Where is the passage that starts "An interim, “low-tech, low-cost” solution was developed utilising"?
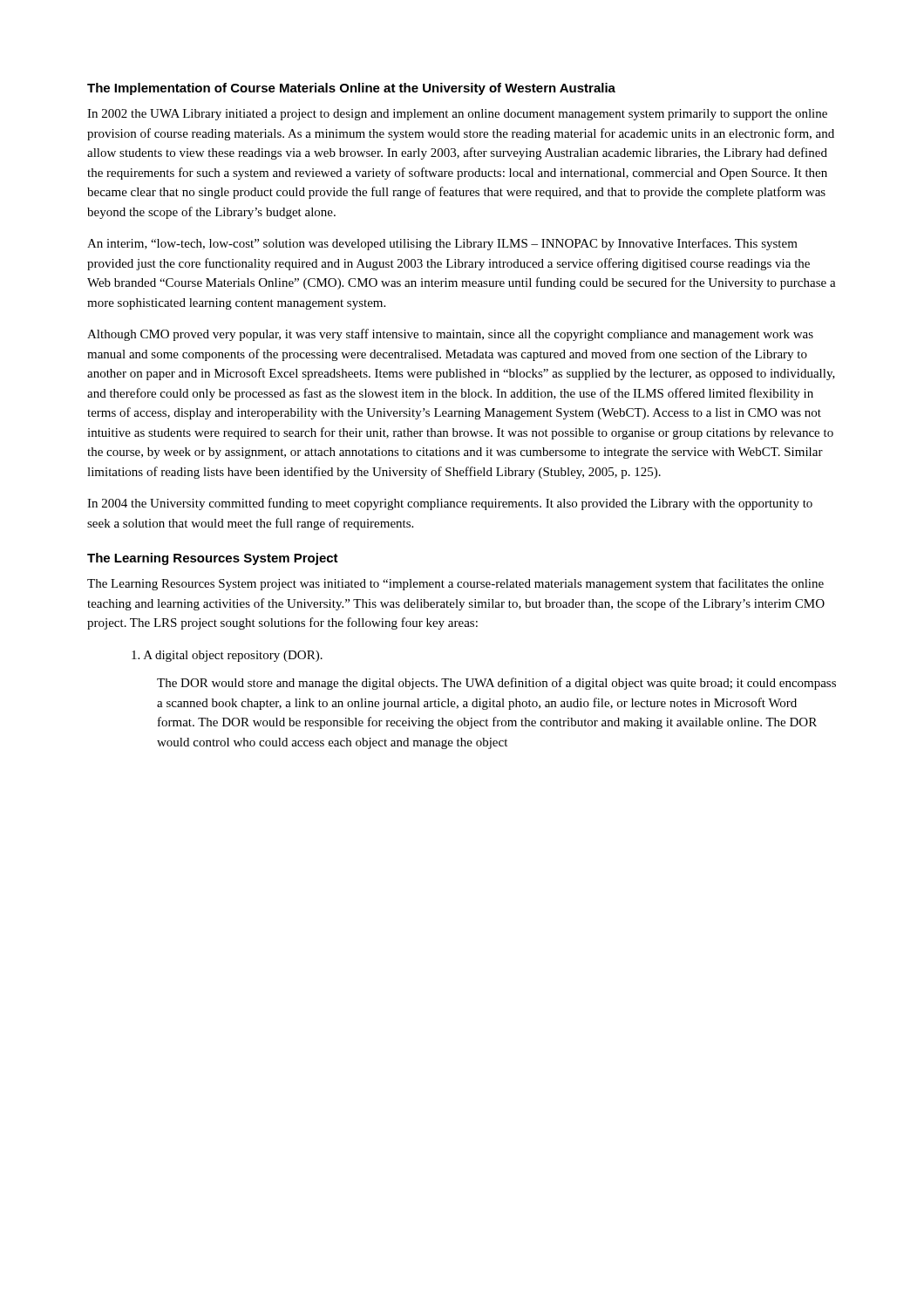 tap(461, 273)
